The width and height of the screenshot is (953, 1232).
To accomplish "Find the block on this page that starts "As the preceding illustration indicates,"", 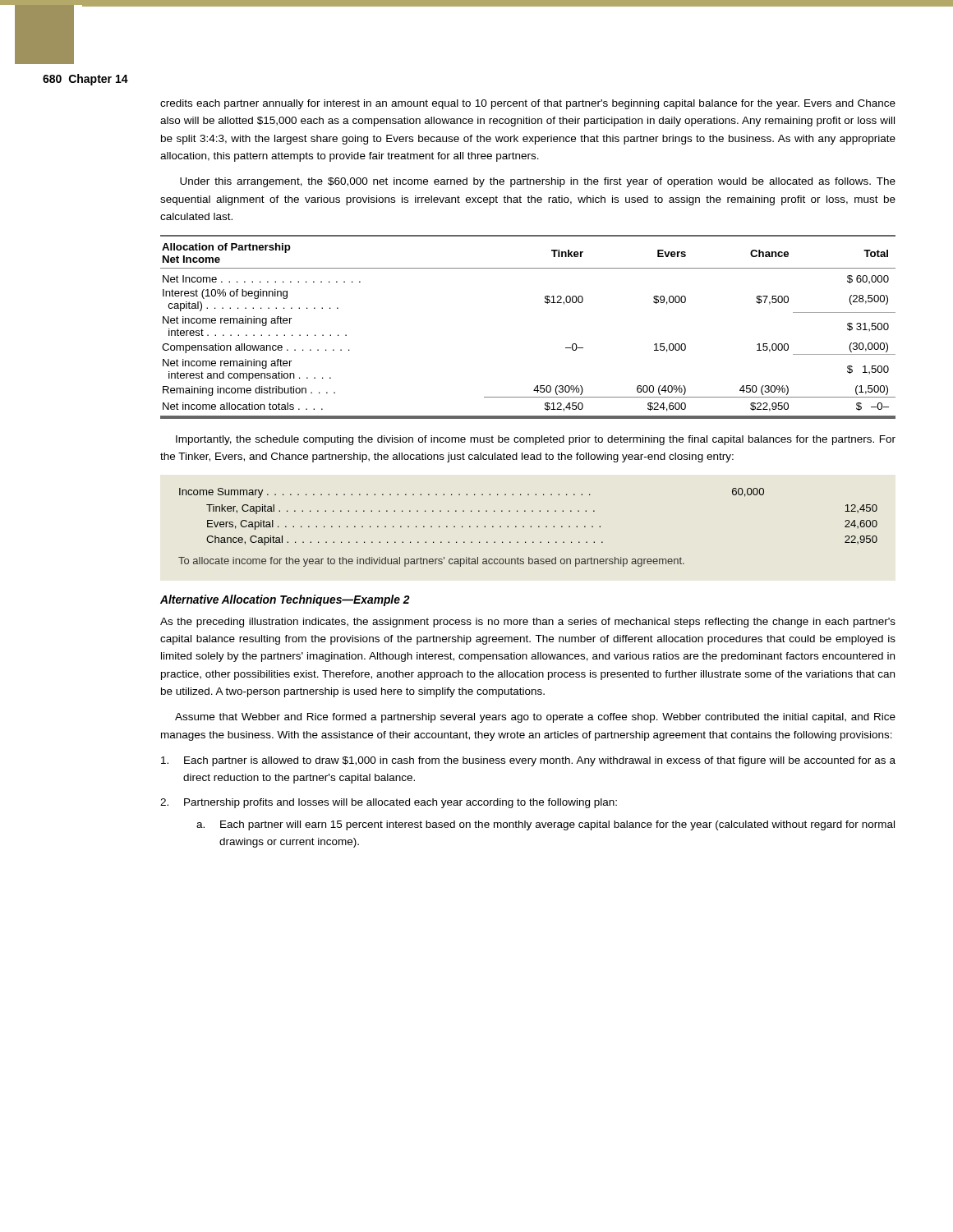I will pos(528,656).
